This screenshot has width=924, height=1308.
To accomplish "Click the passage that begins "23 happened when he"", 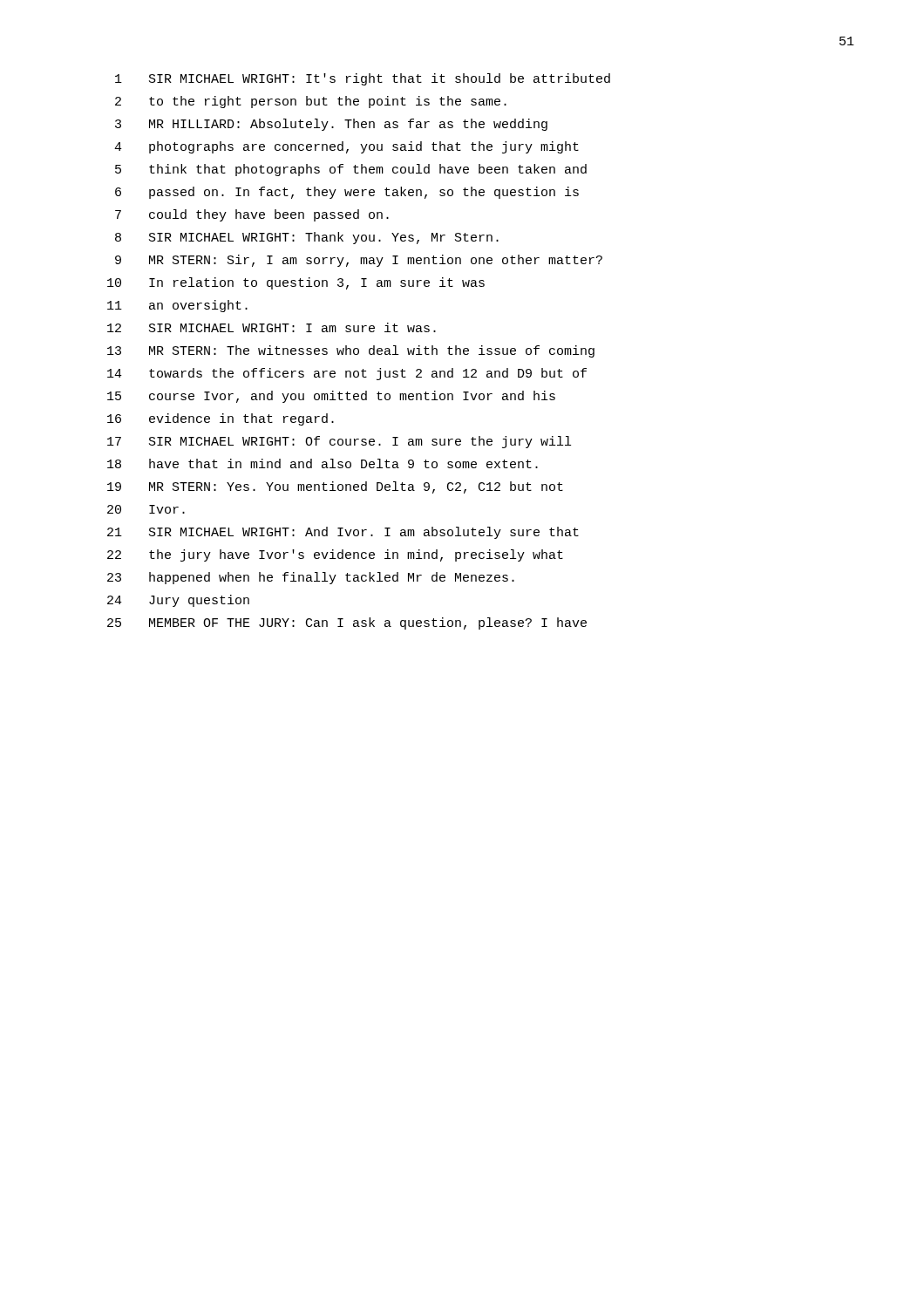I will [x=302, y=579].
